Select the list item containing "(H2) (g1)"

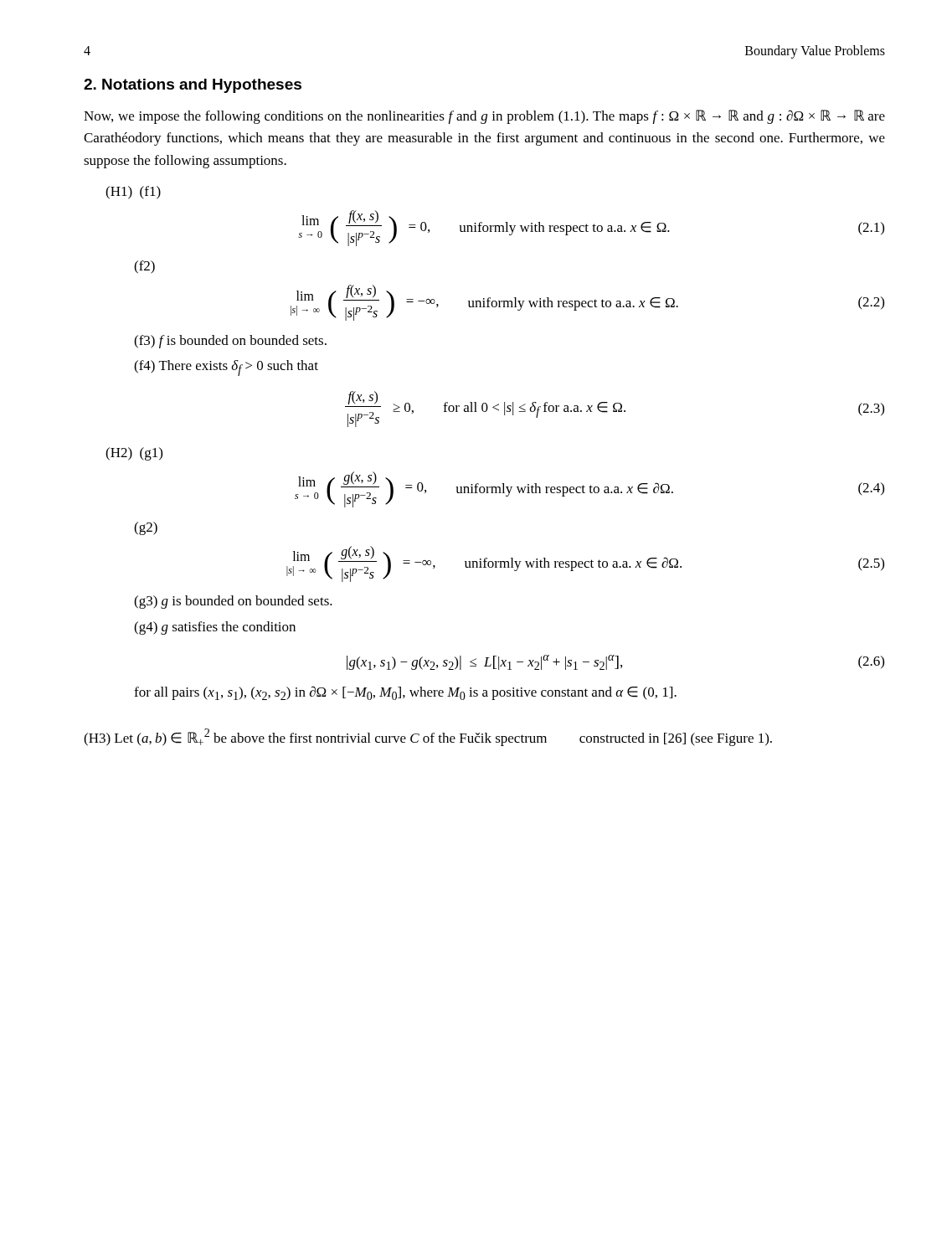coord(134,452)
